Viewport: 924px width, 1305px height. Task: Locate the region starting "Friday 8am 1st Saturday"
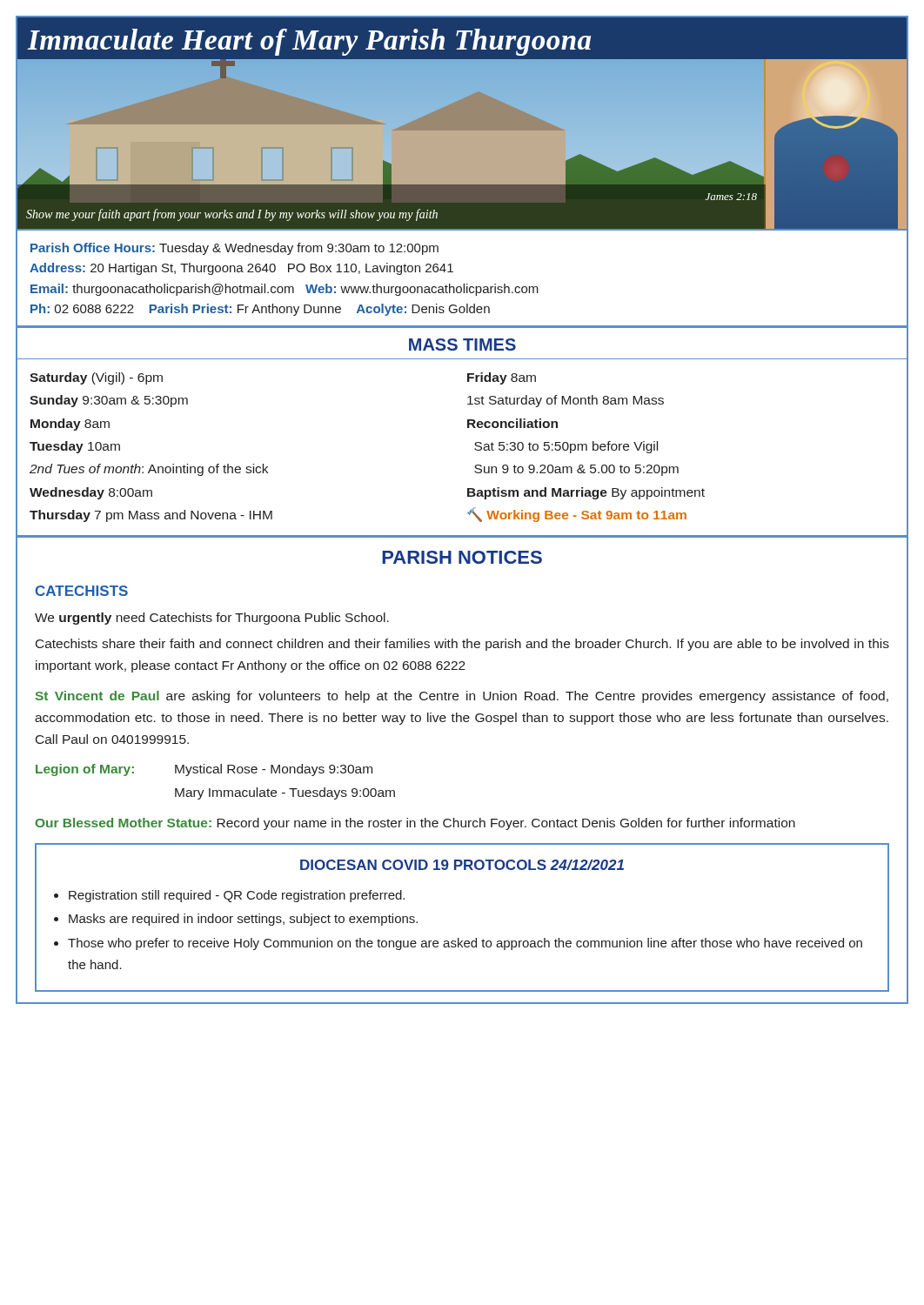pyautogui.click(x=586, y=446)
